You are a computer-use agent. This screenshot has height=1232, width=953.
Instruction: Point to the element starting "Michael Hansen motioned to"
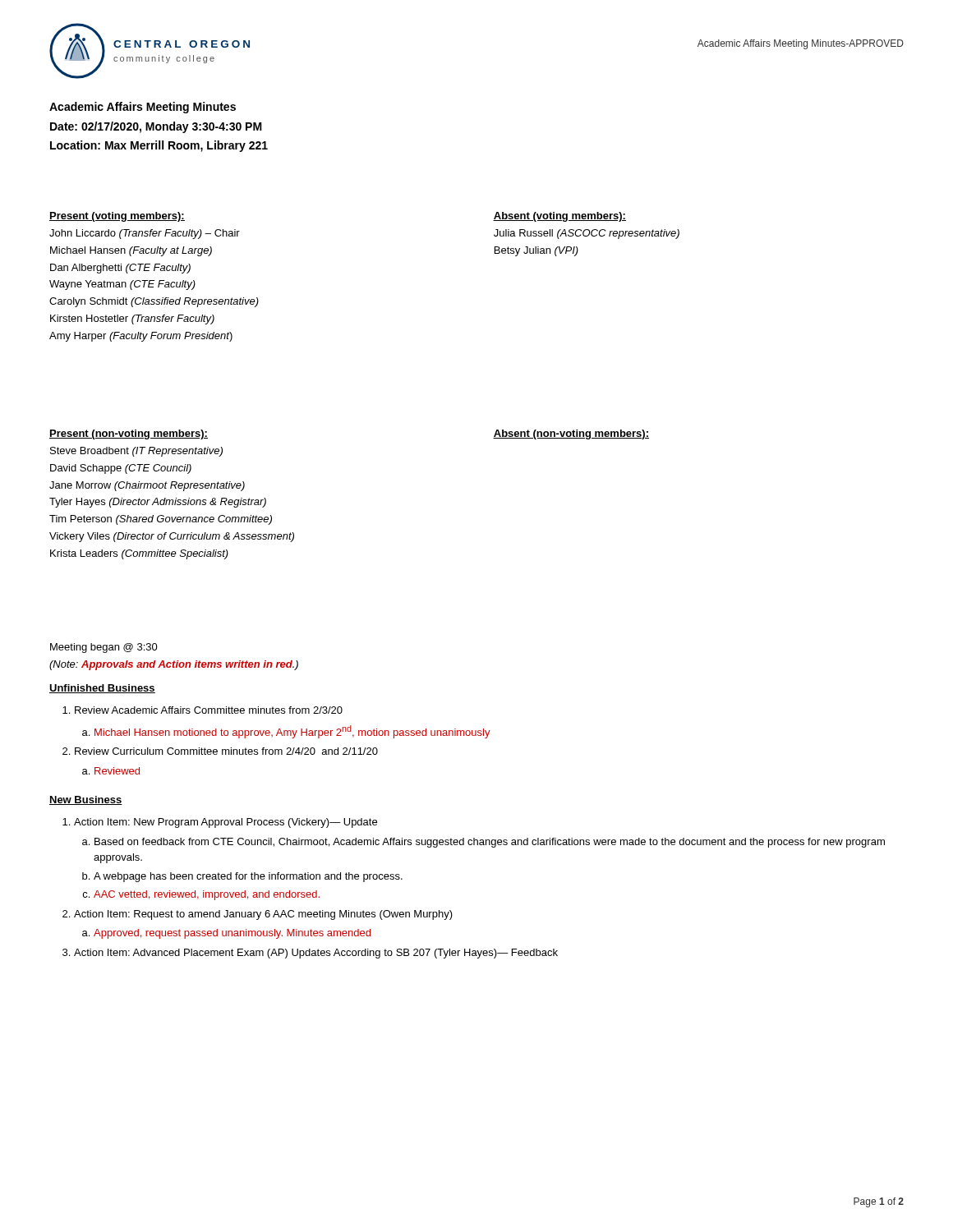[292, 731]
